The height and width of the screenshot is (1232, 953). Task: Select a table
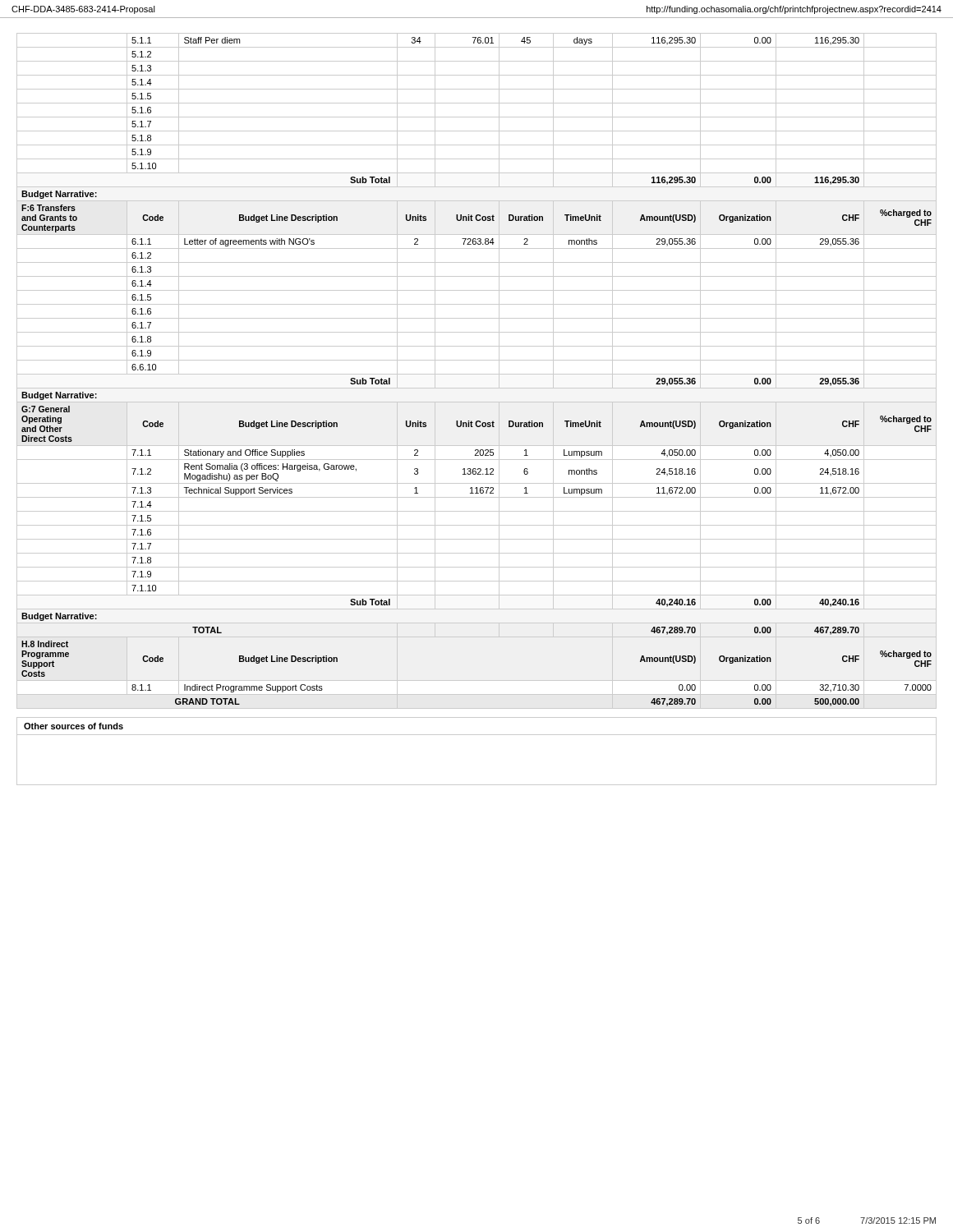coord(476,371)
